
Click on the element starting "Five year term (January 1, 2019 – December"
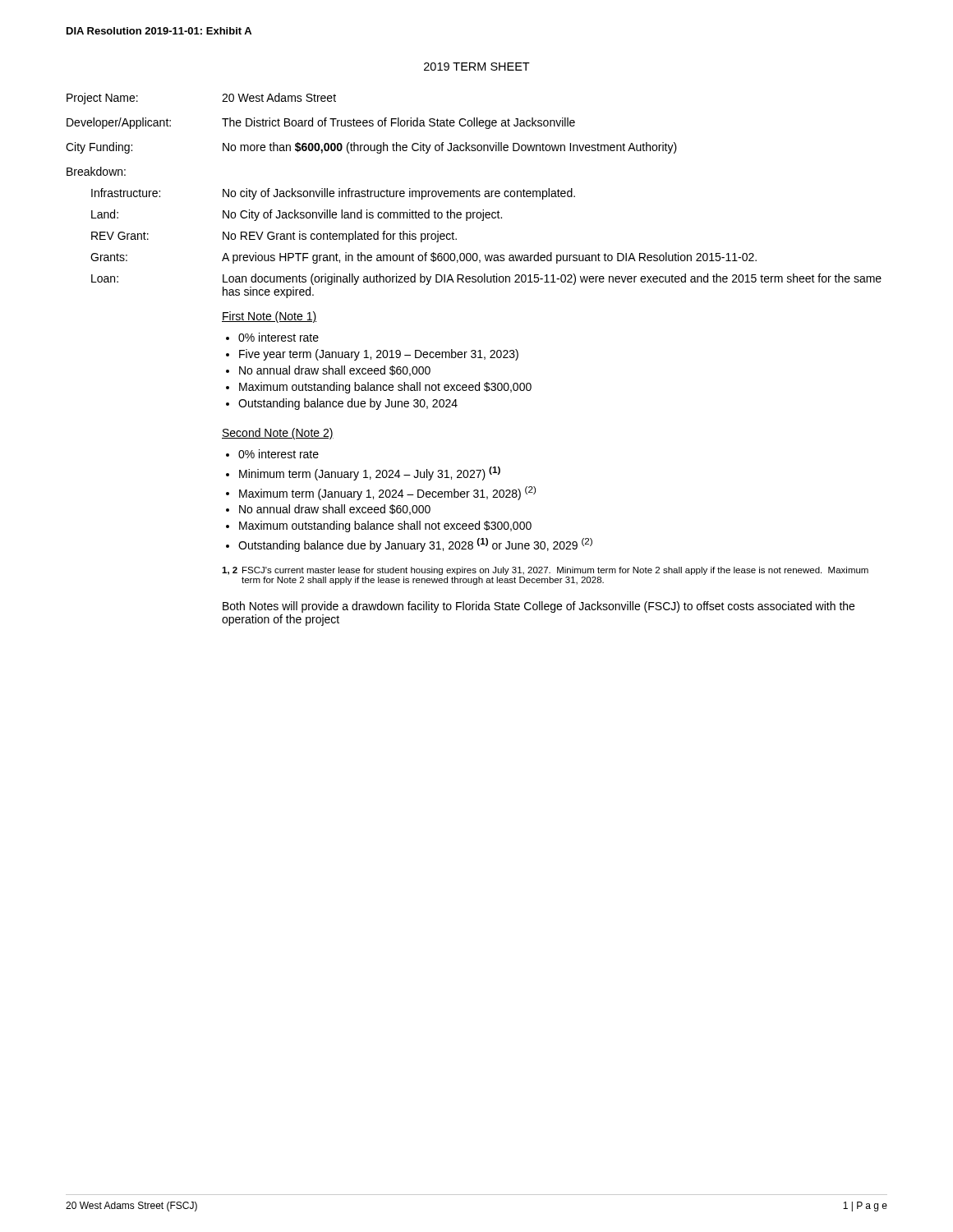pos(379,354)
